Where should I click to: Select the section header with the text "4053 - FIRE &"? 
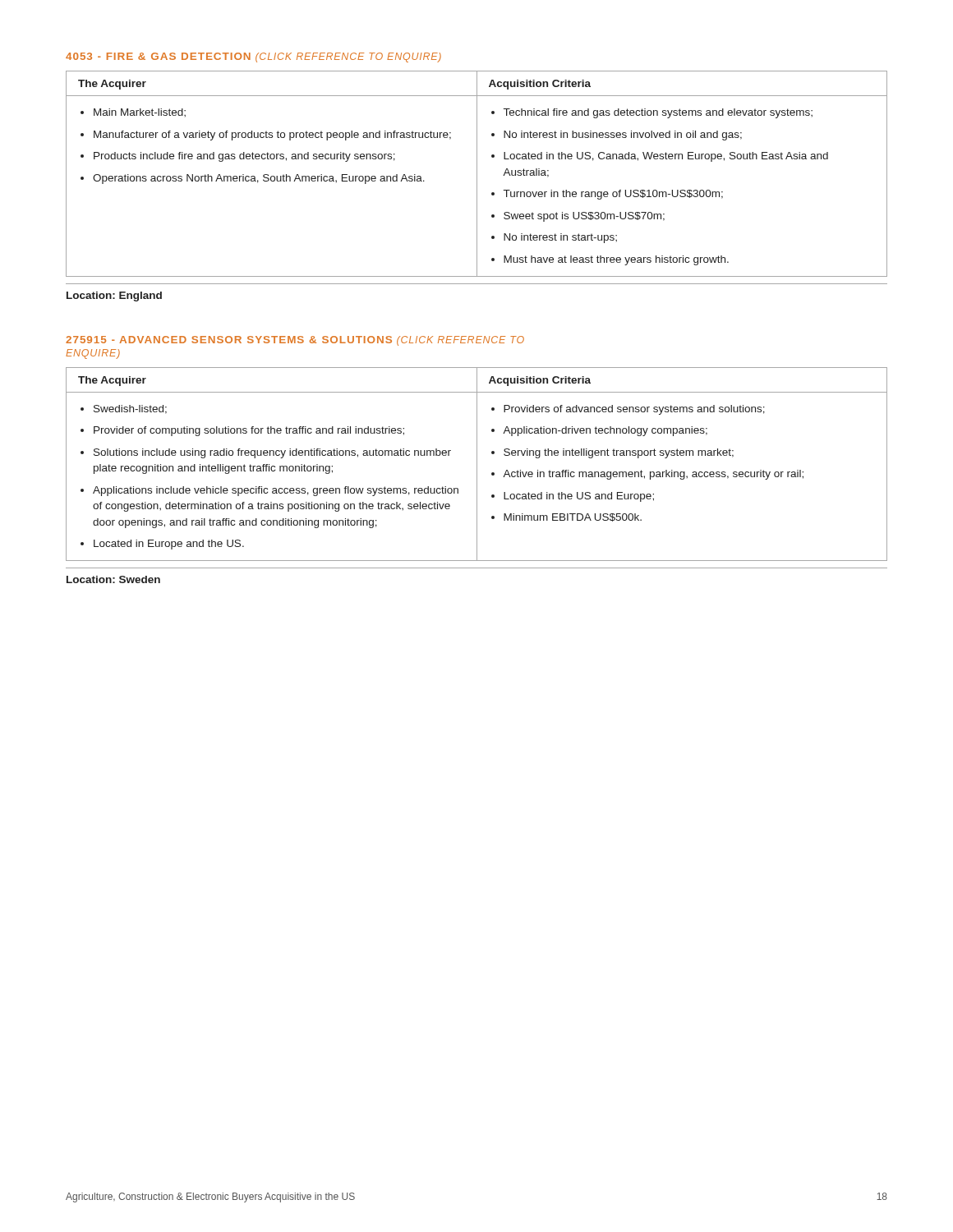(254, 56)
